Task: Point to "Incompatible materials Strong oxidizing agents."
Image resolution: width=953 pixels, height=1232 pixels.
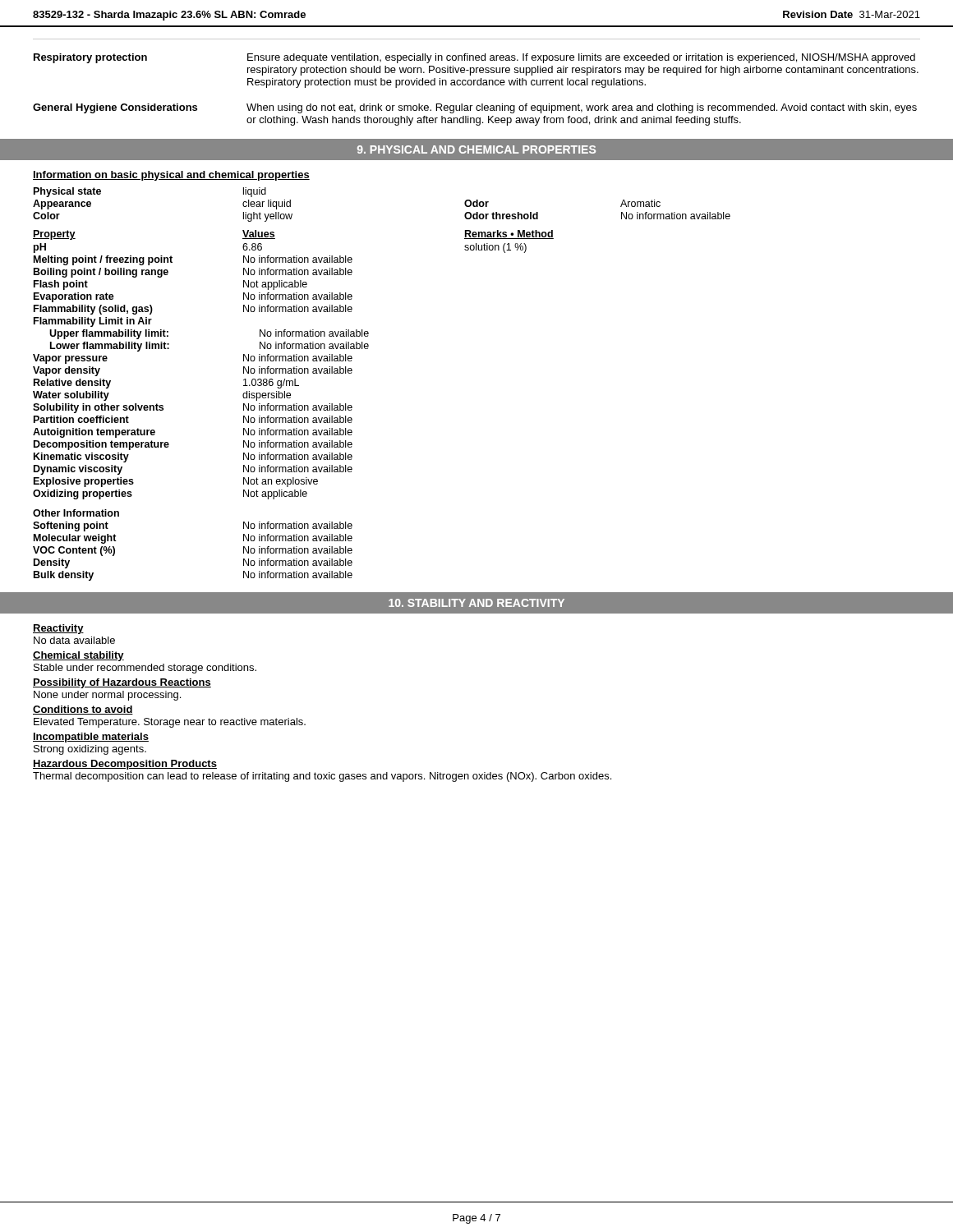Action: point(91,743)
